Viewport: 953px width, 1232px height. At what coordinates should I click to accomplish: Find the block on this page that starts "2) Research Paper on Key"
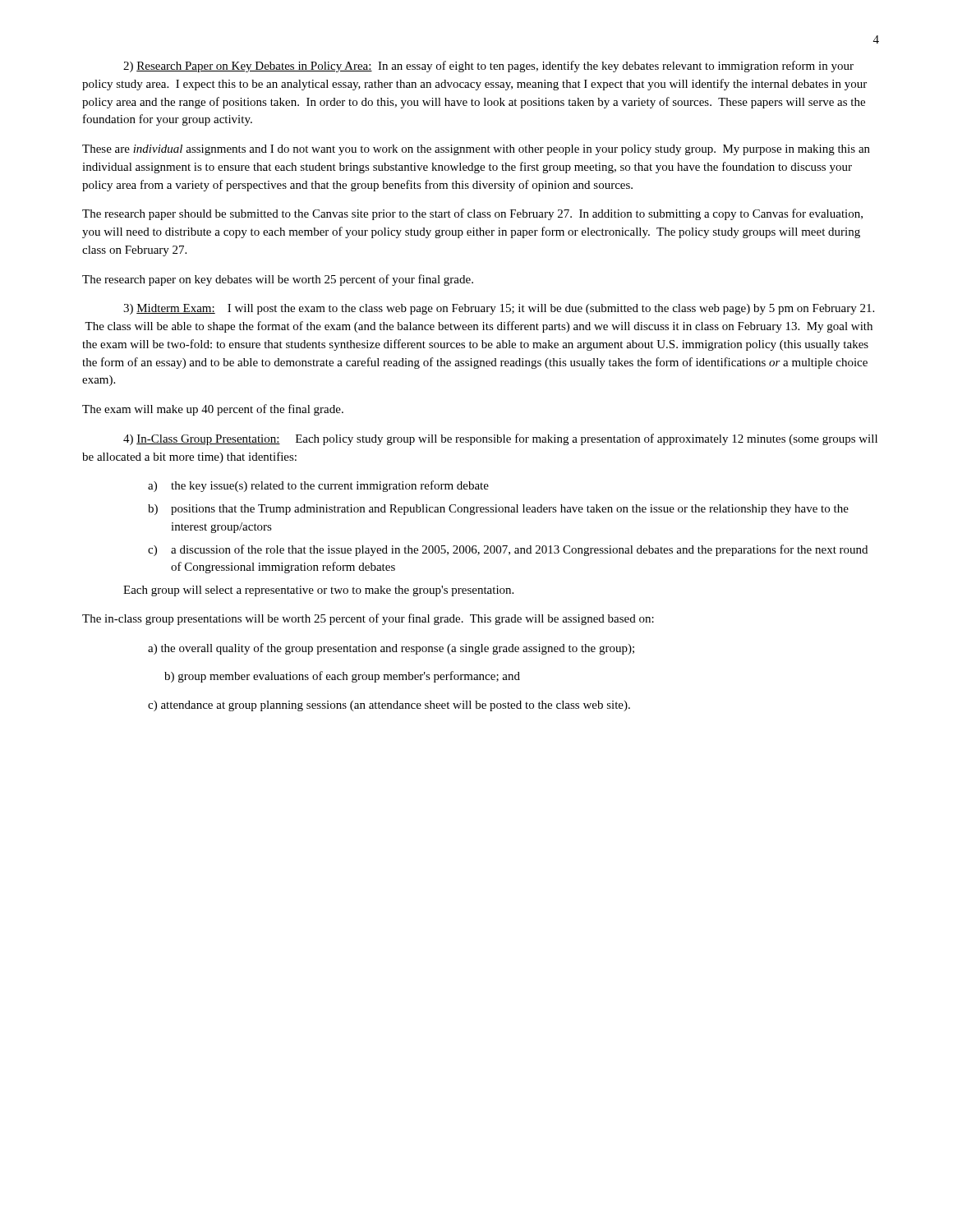(x=481, y=93)
